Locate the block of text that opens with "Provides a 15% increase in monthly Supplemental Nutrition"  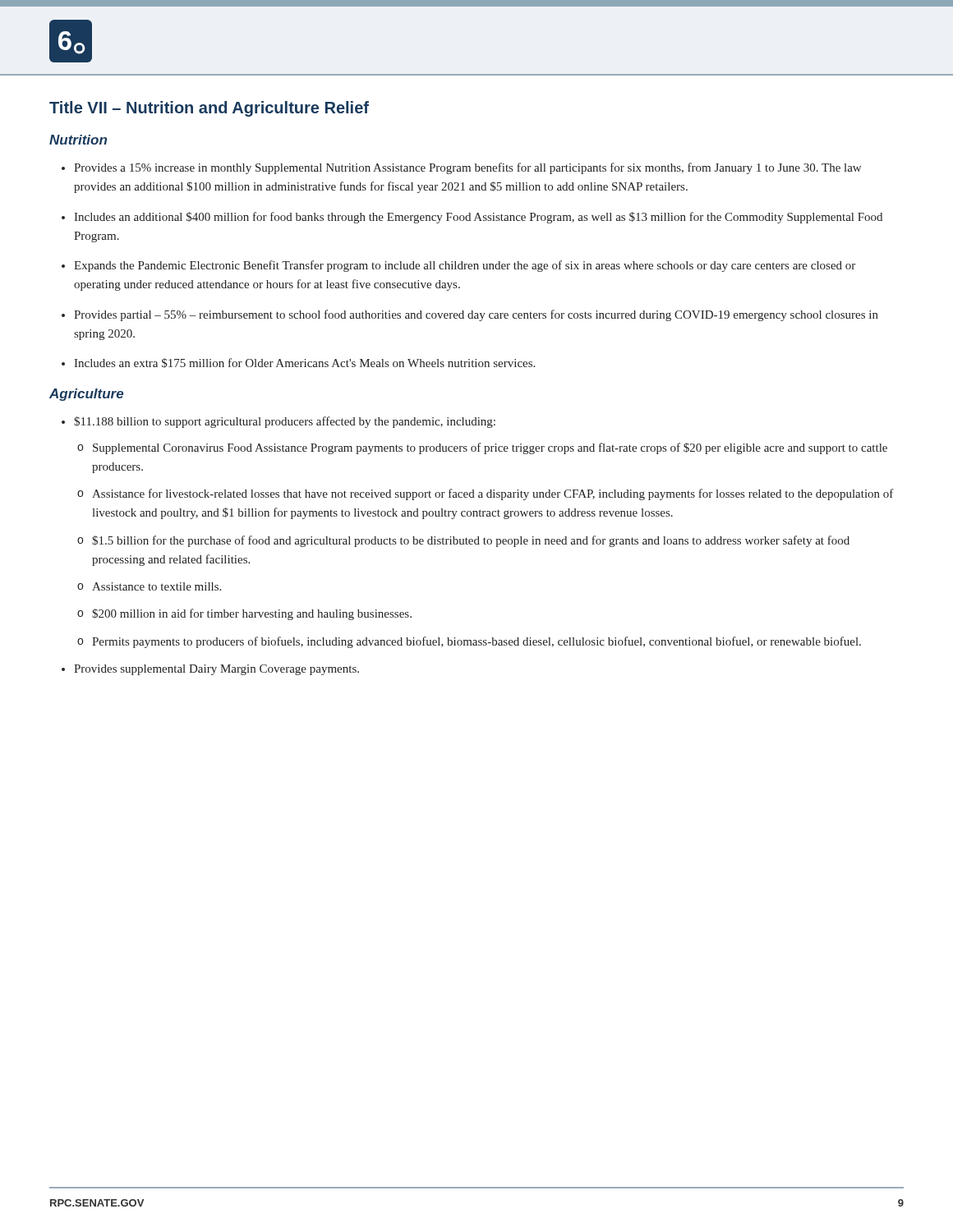click(468, 177)
